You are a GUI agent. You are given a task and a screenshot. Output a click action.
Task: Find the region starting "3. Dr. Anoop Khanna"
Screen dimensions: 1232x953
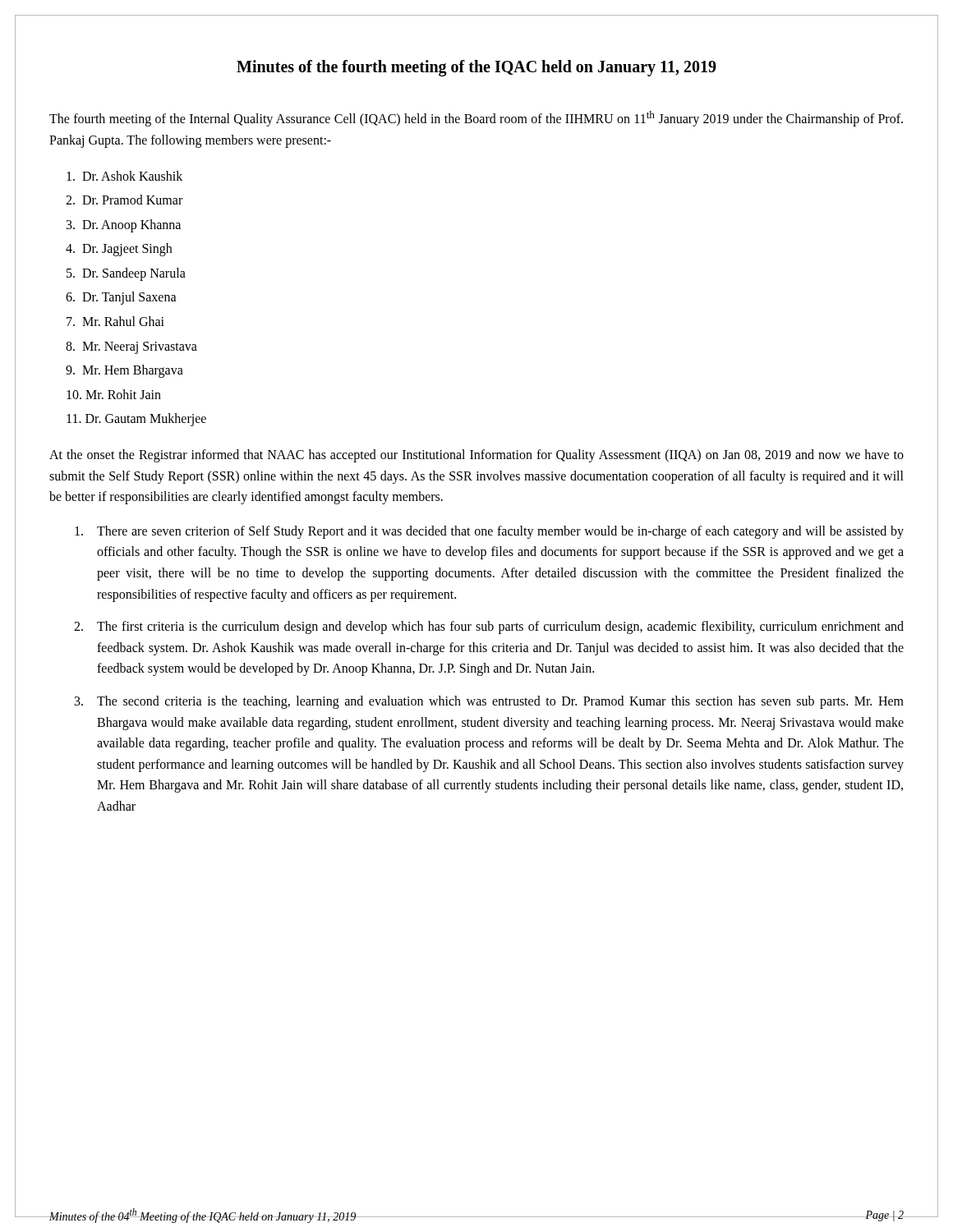(x=124, y=226)
